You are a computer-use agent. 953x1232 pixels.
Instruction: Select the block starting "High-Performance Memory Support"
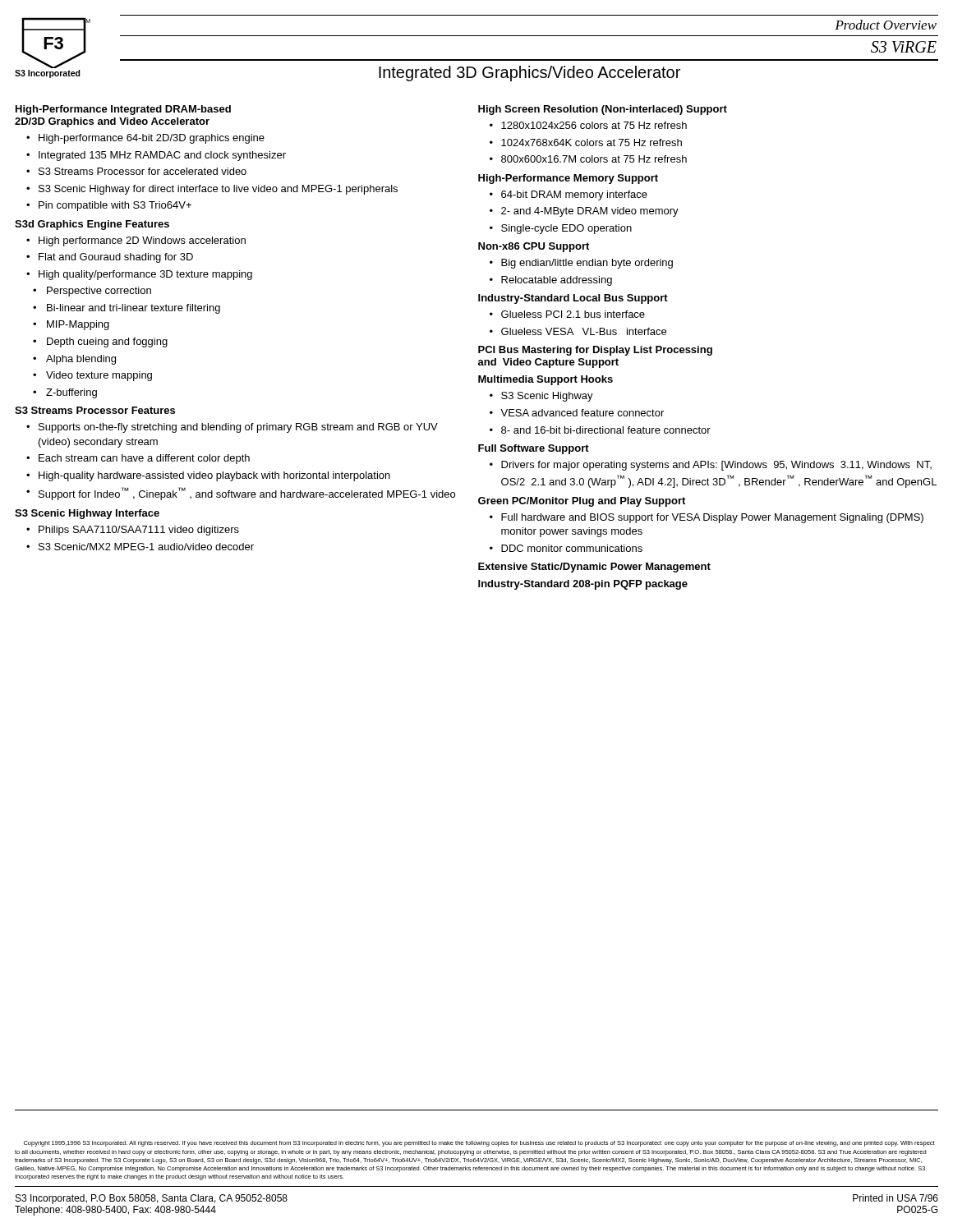coord(568,178)
